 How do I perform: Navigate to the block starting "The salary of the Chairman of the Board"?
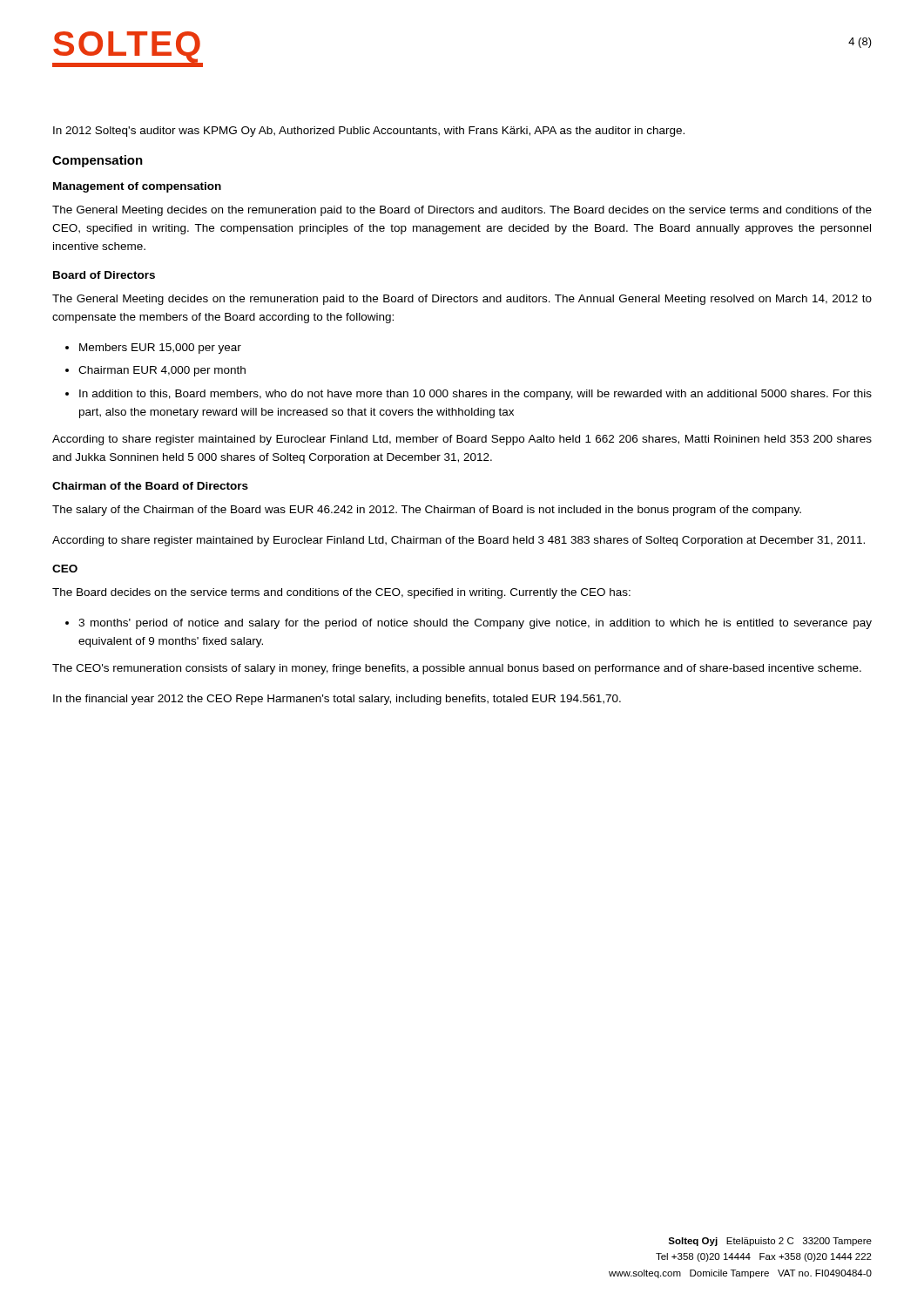tap(427, 509)
